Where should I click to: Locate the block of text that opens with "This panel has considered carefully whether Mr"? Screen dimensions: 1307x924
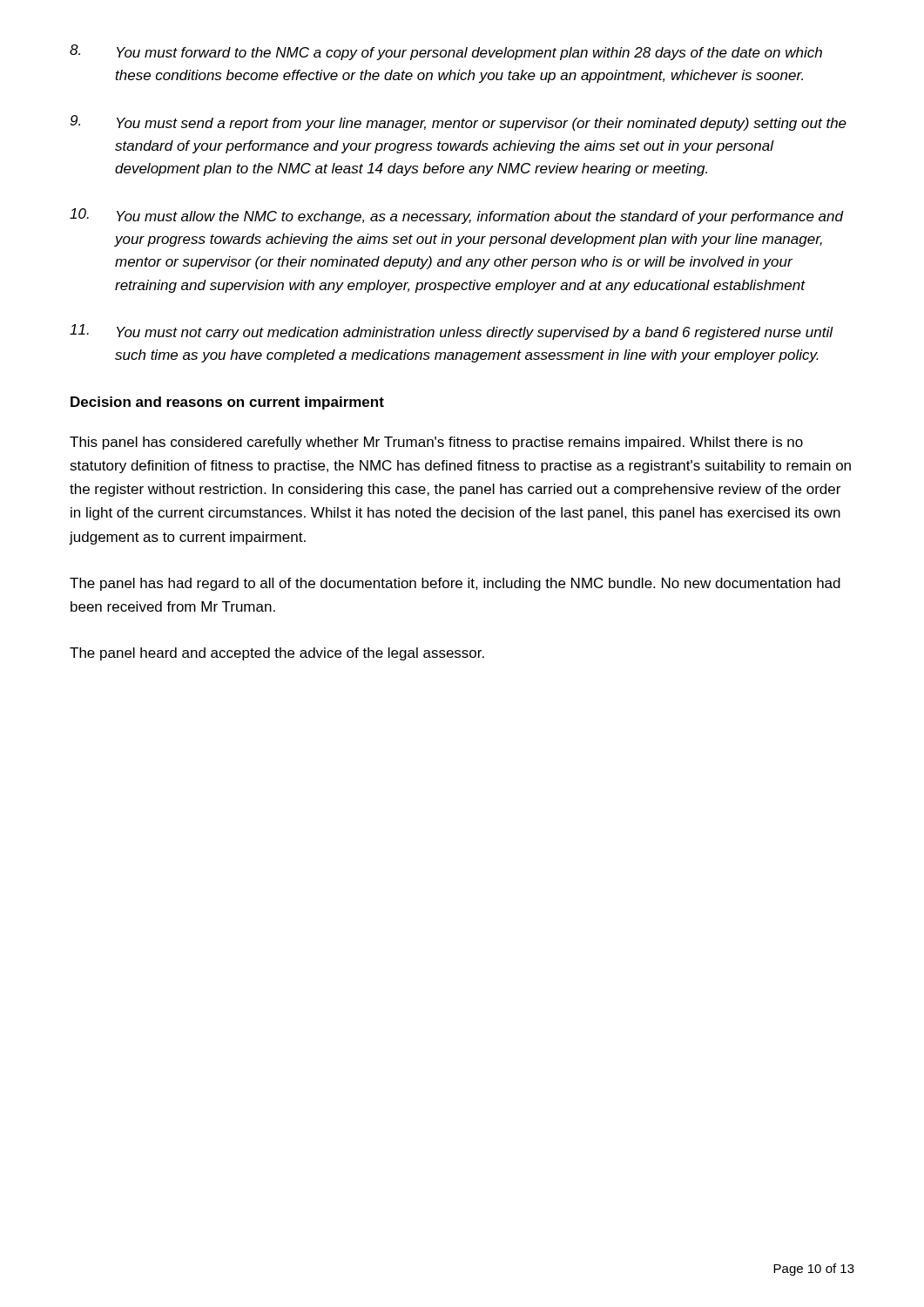[x=461, y=489]
